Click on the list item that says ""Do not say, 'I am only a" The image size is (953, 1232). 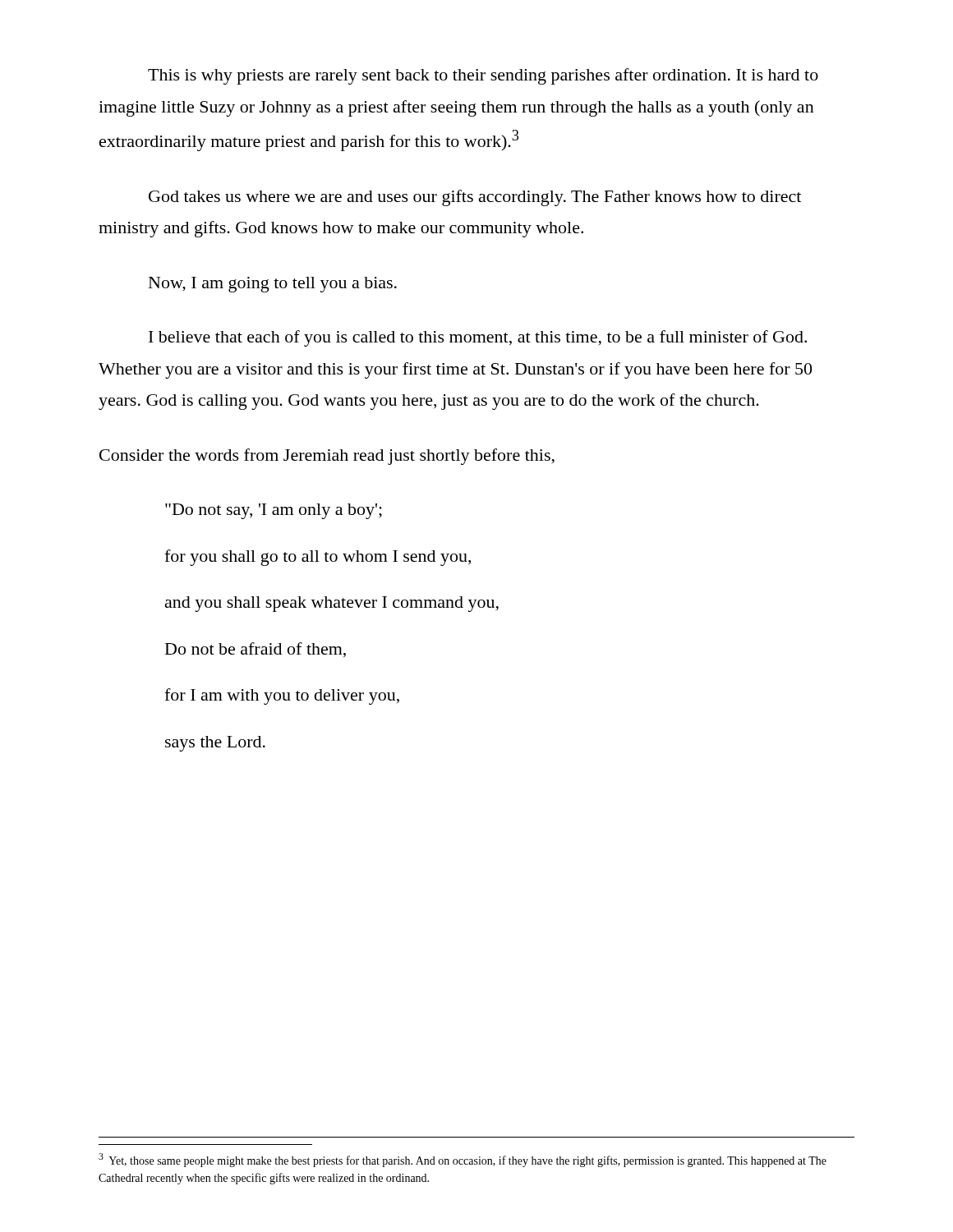(274, 509)
